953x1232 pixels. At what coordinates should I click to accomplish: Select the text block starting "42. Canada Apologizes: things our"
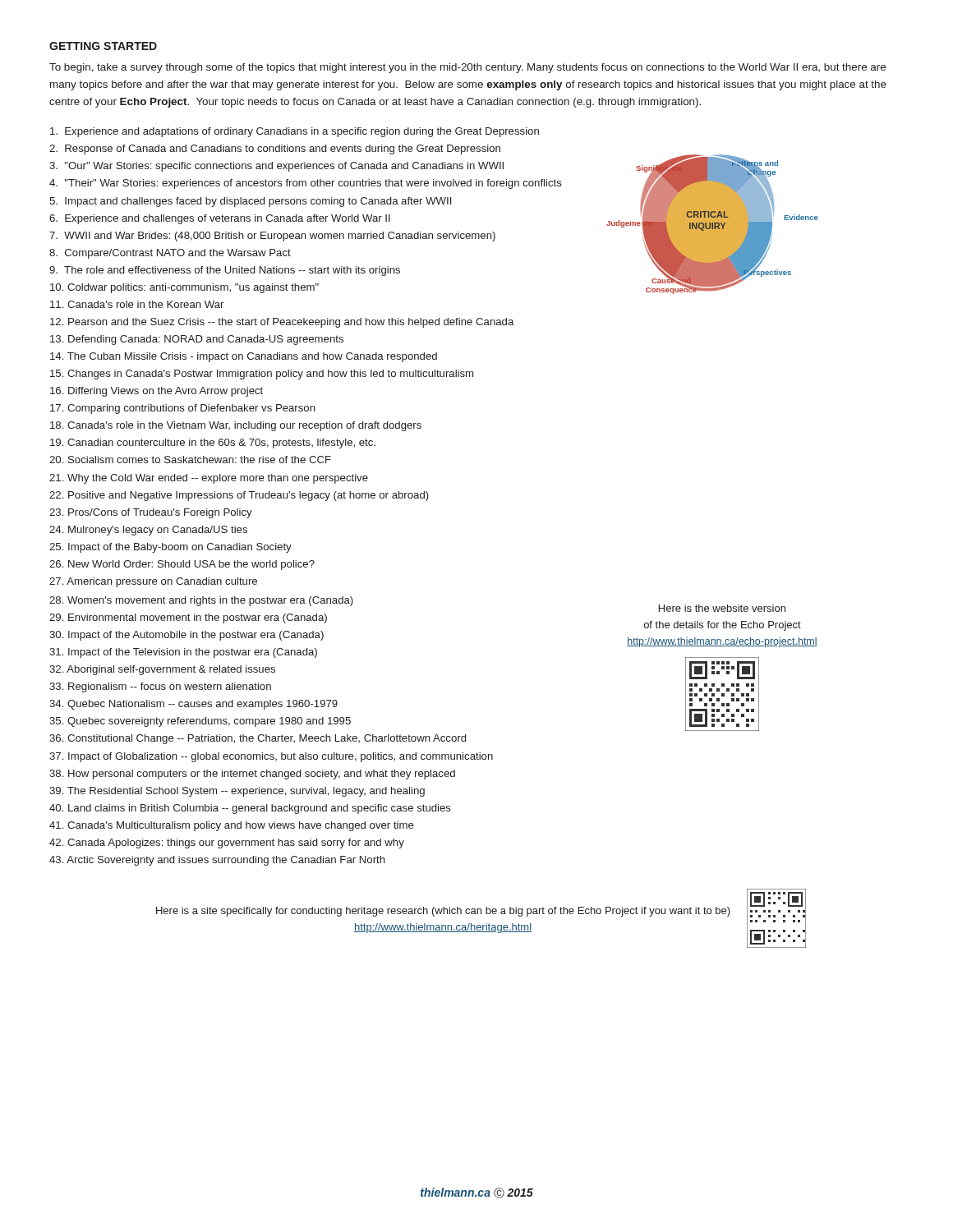(x=227, y=842)
